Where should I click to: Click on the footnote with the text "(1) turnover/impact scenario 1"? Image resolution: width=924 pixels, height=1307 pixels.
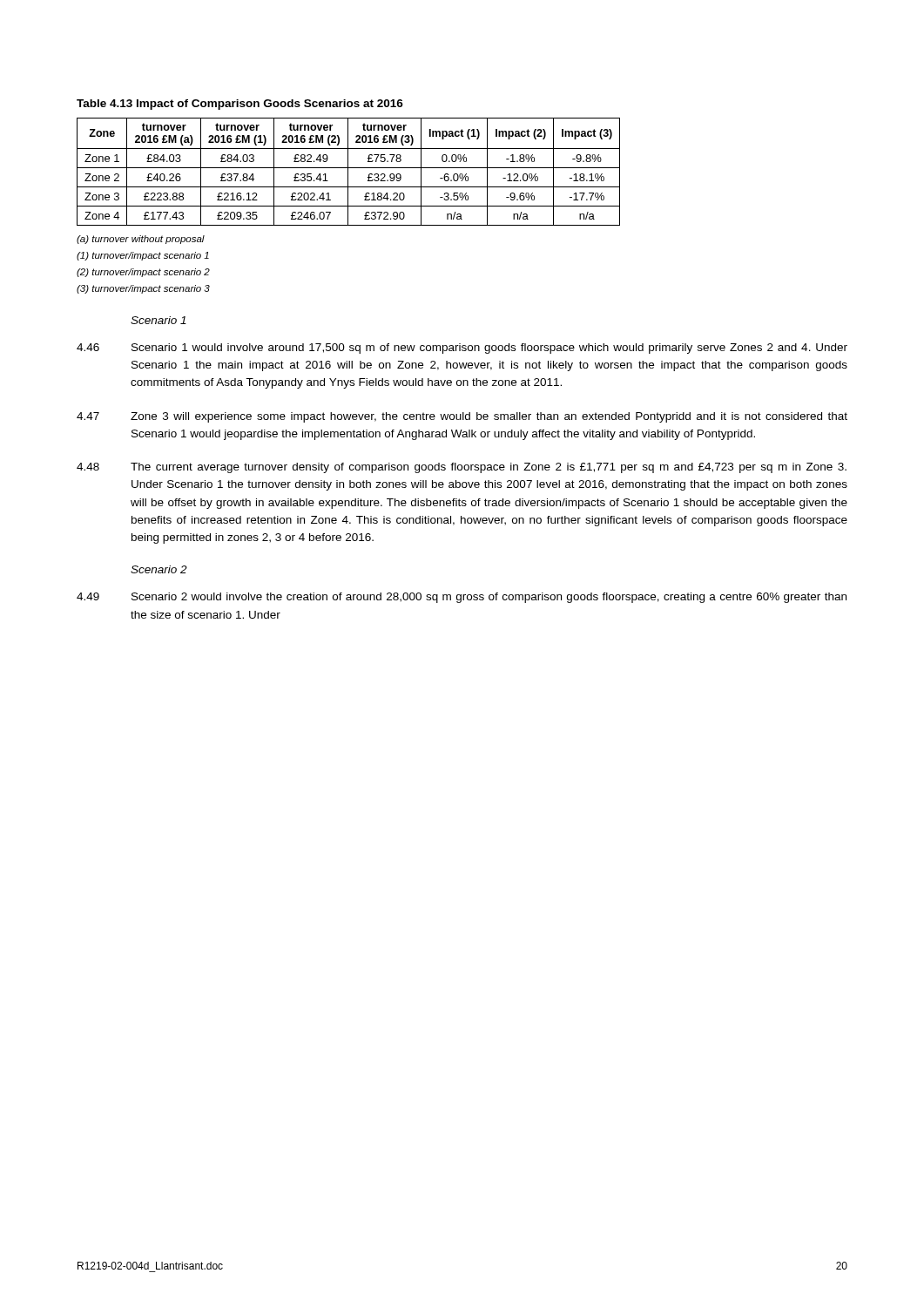[143, 255]
